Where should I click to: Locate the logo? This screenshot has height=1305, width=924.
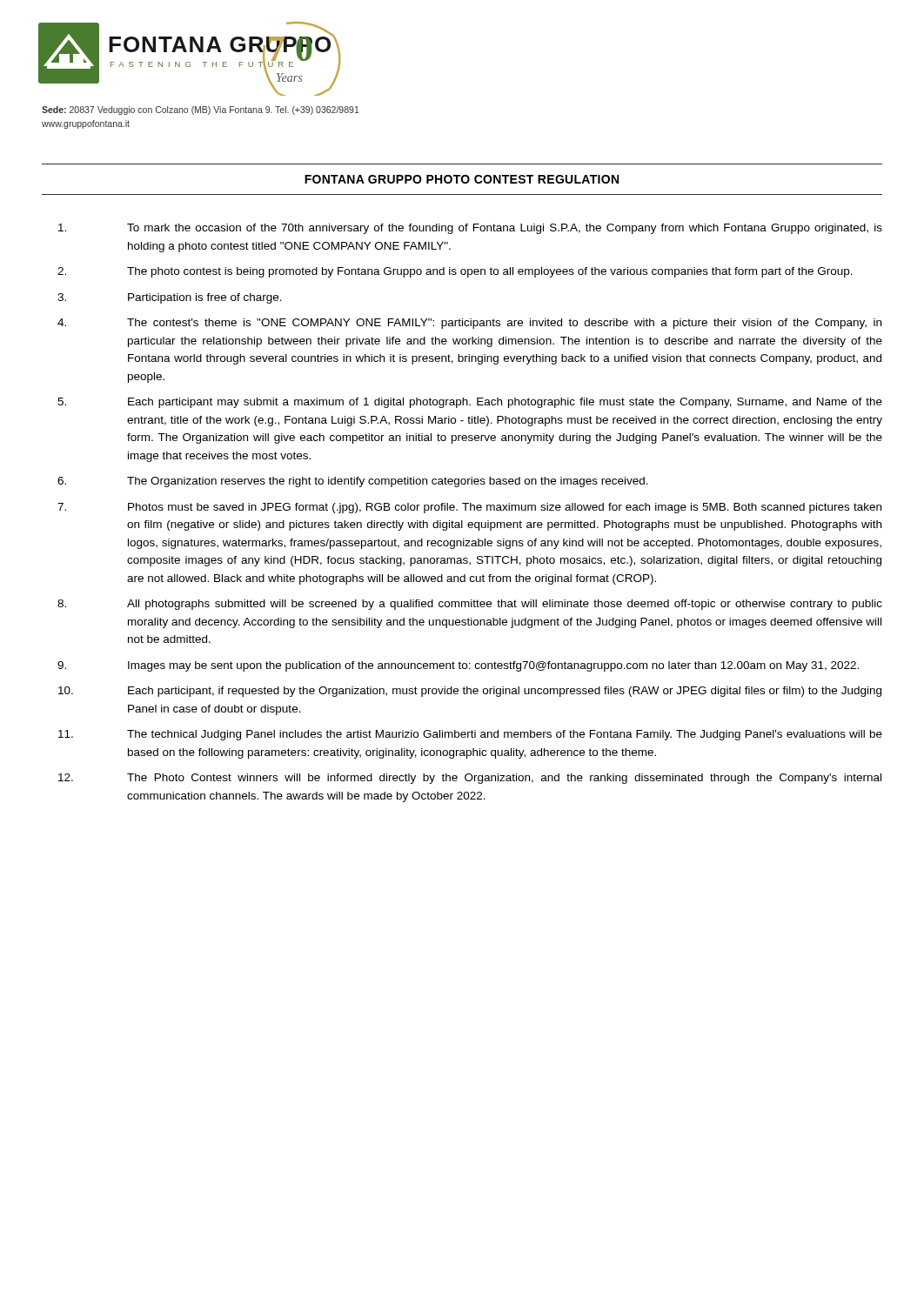(x=195, y=57)
